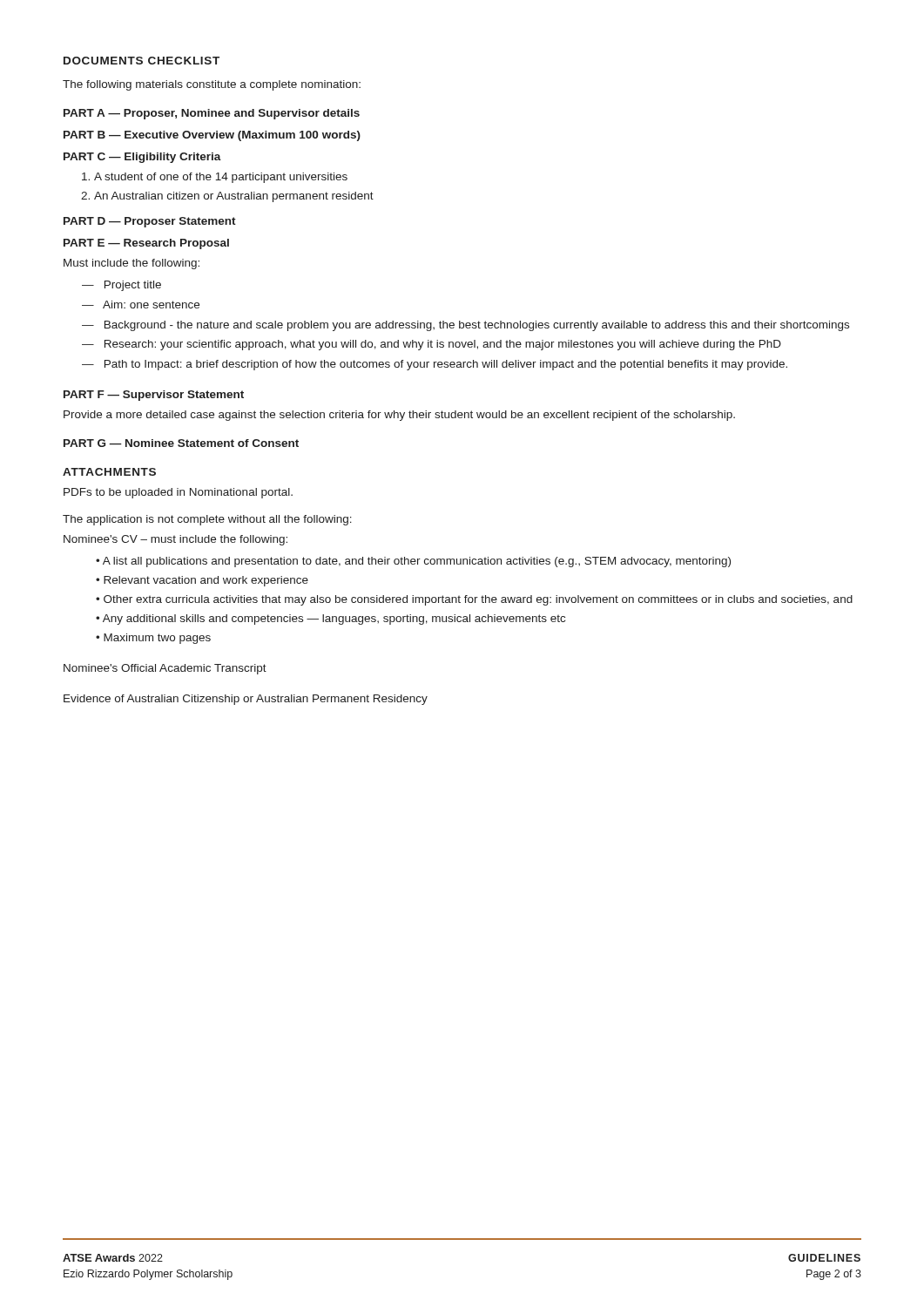Find the section header that says "PART C — Eligibility Criteria"

click(142, 156)
